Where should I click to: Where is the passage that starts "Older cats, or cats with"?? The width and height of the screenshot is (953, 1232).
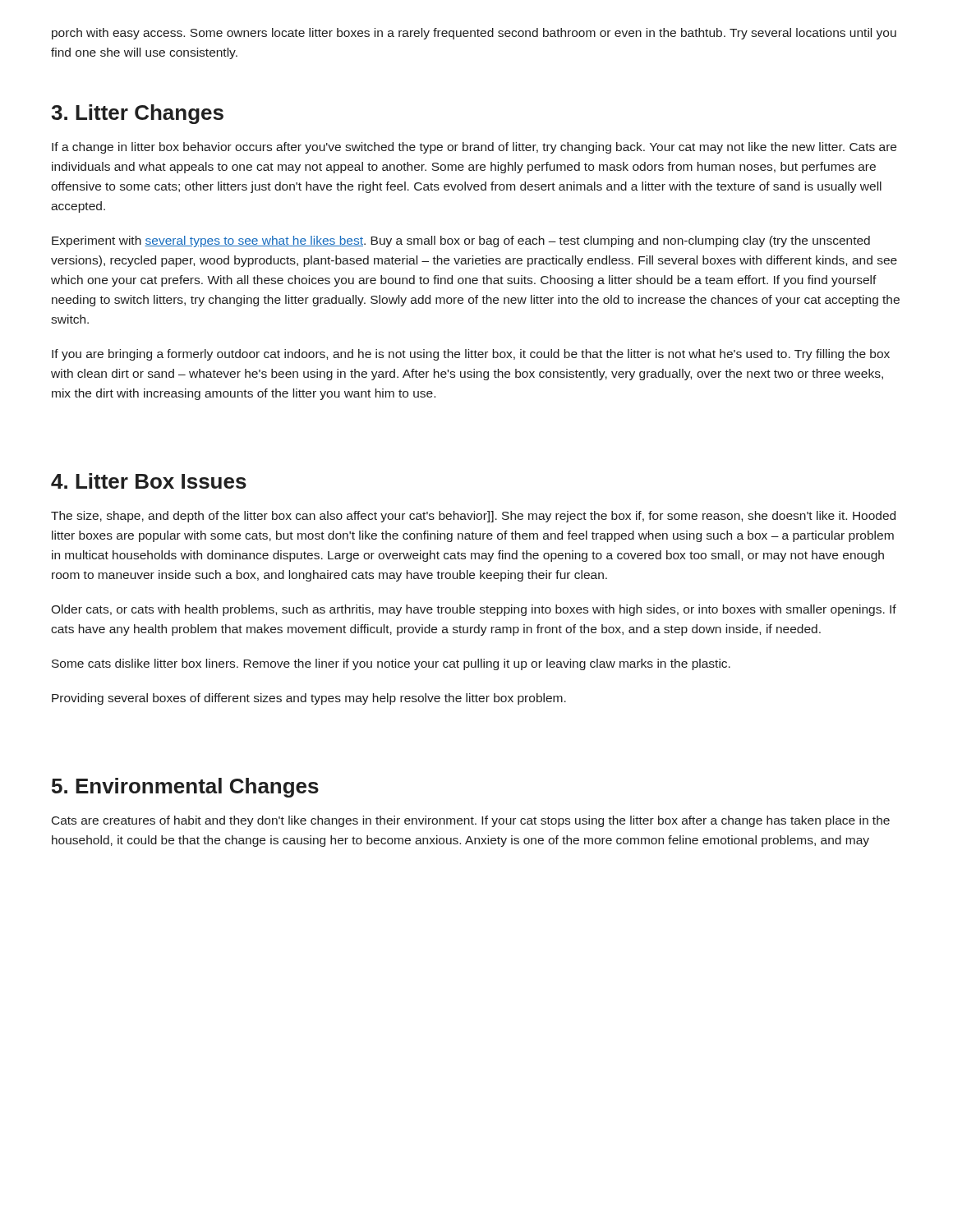(473, 619)
